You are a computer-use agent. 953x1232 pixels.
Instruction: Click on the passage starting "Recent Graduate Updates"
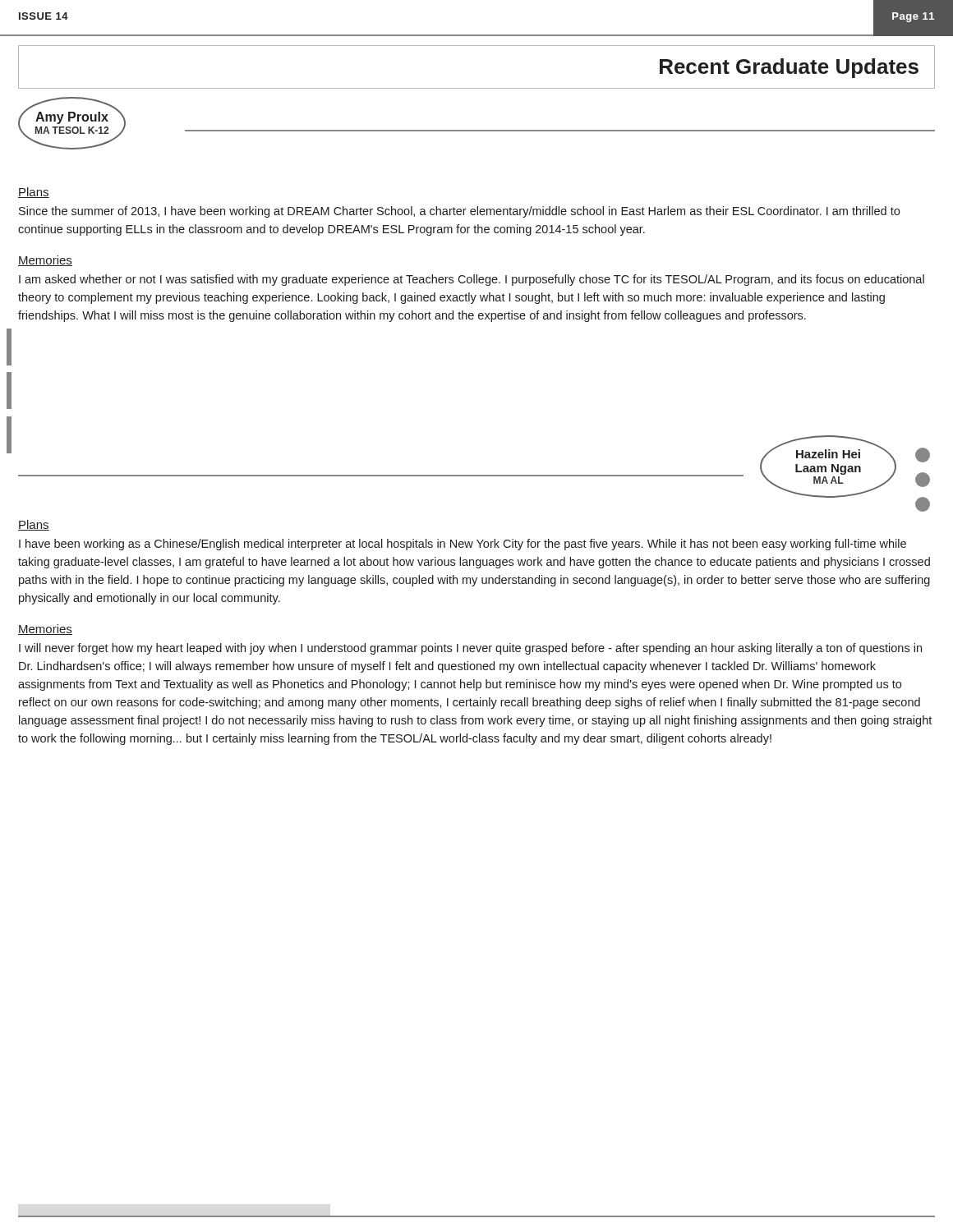789,67
